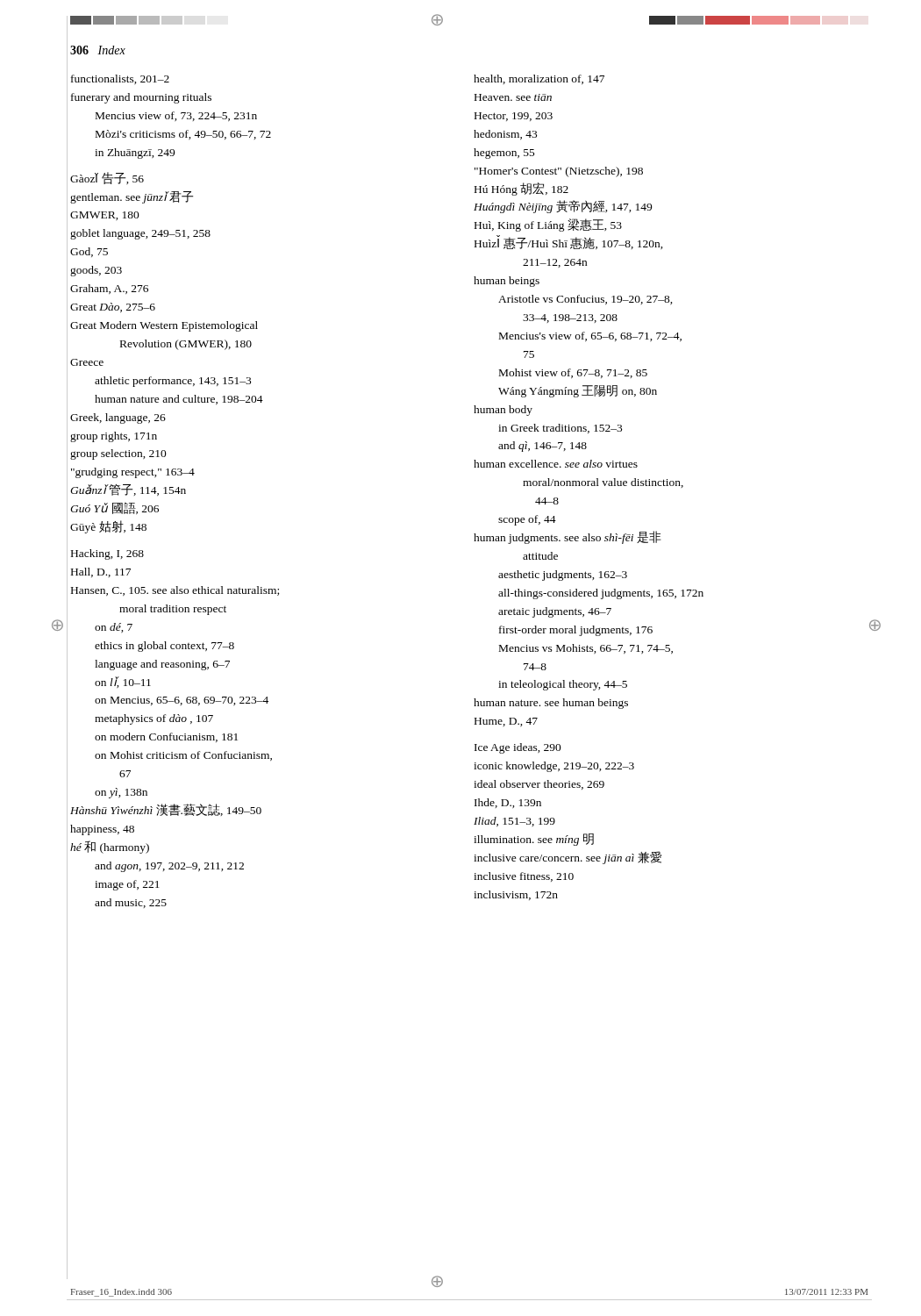The image size is (921, 1316).
Task: Click on the text starting "Greek, language, 26"
Action: pos(118,417)
